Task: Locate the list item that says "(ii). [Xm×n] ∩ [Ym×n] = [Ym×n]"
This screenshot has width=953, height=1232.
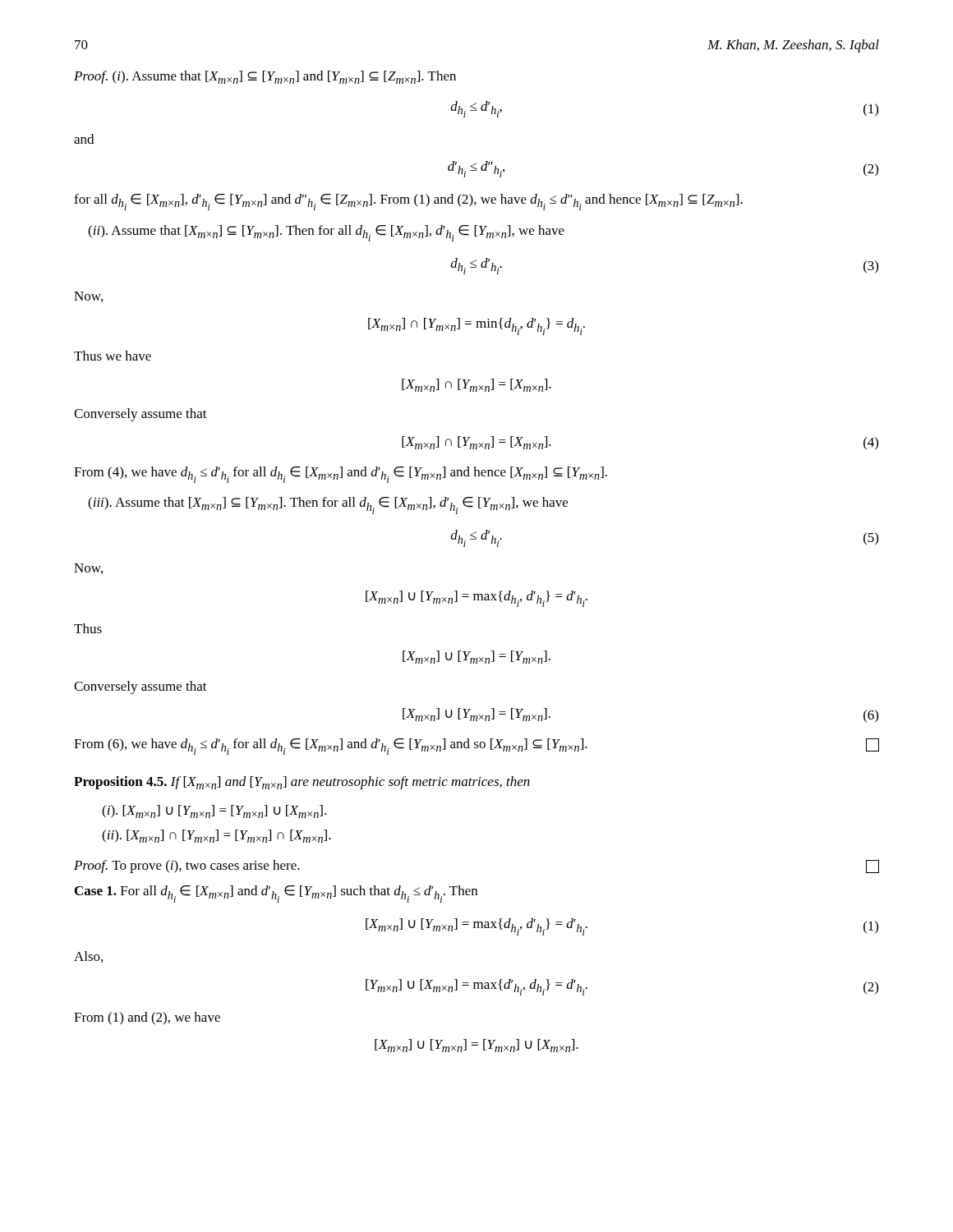Action: point(217,837)
